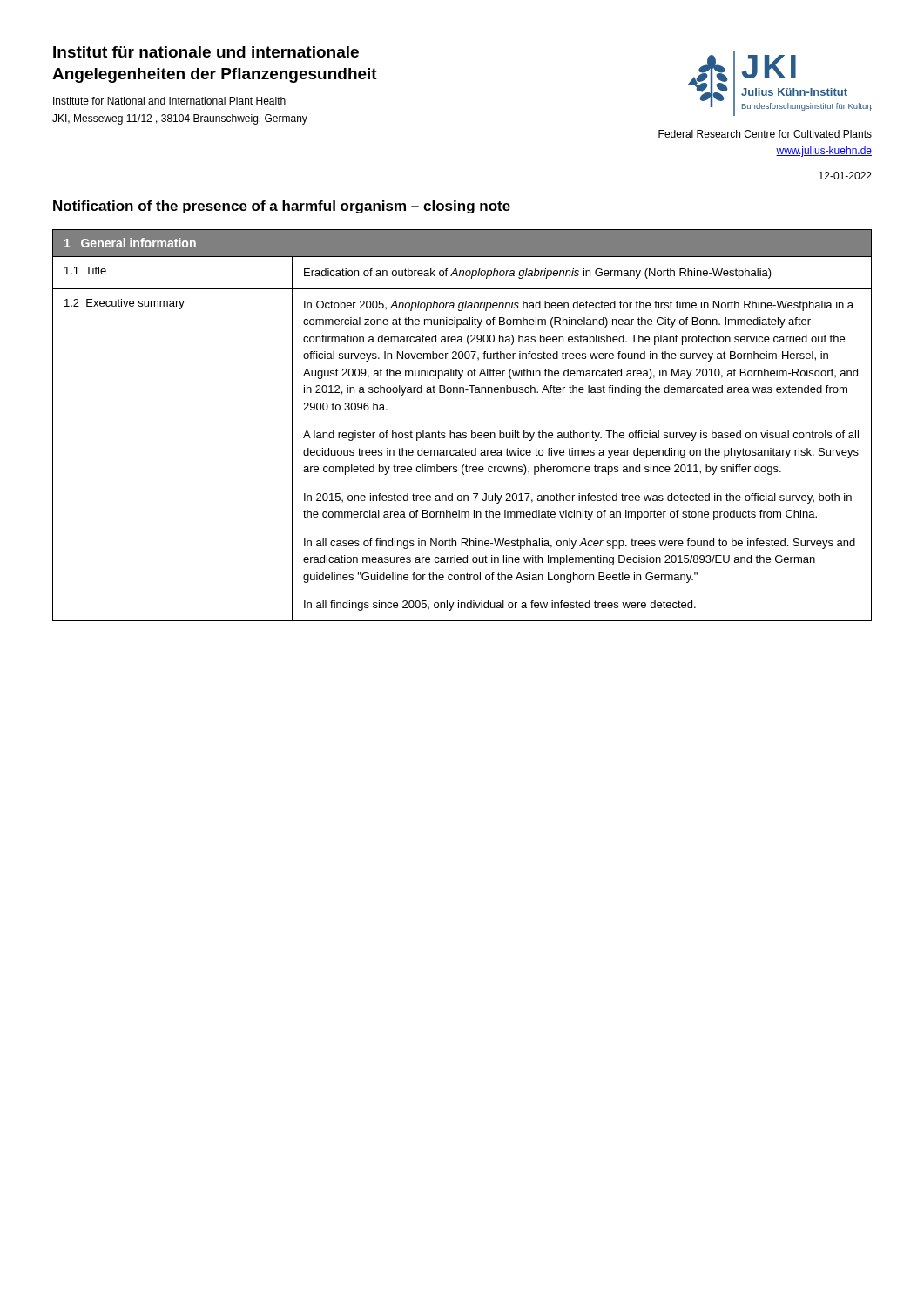Locate the table with the text "Eradication of an outbreak of"
The image size is (924, 1307).
point(462,425)
